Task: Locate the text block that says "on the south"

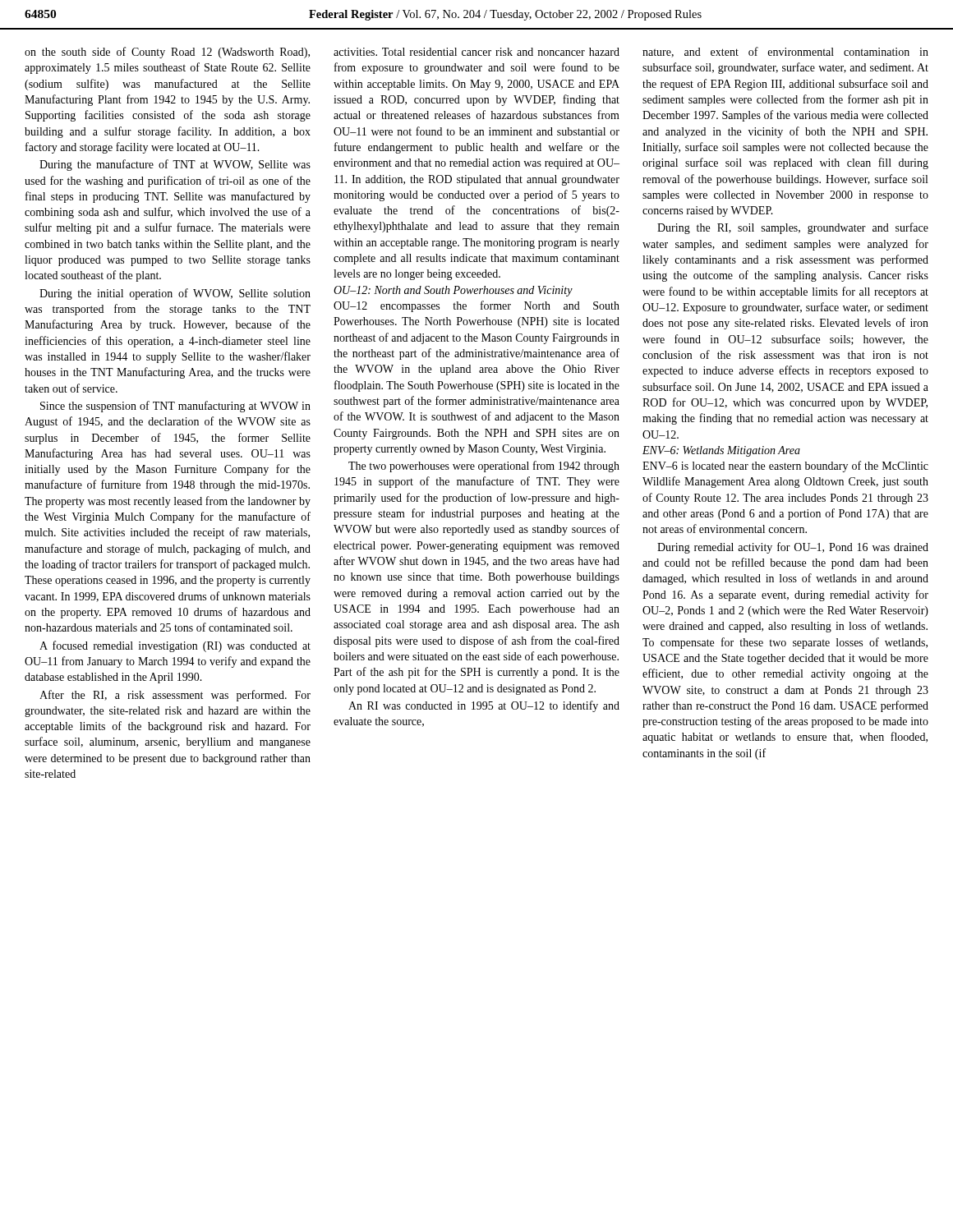Action: [168, 413]
